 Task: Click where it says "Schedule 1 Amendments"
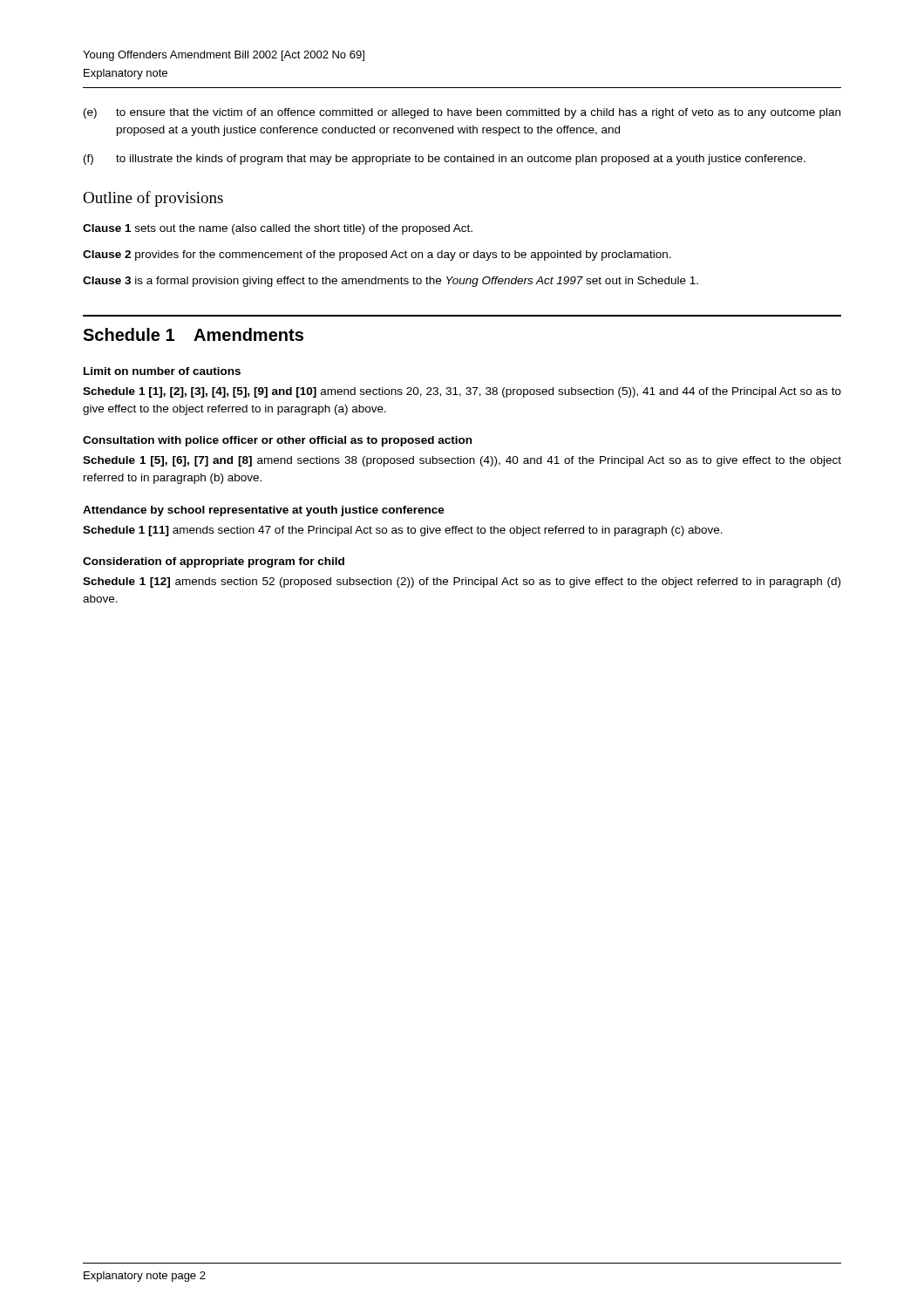tap(193, 334)
